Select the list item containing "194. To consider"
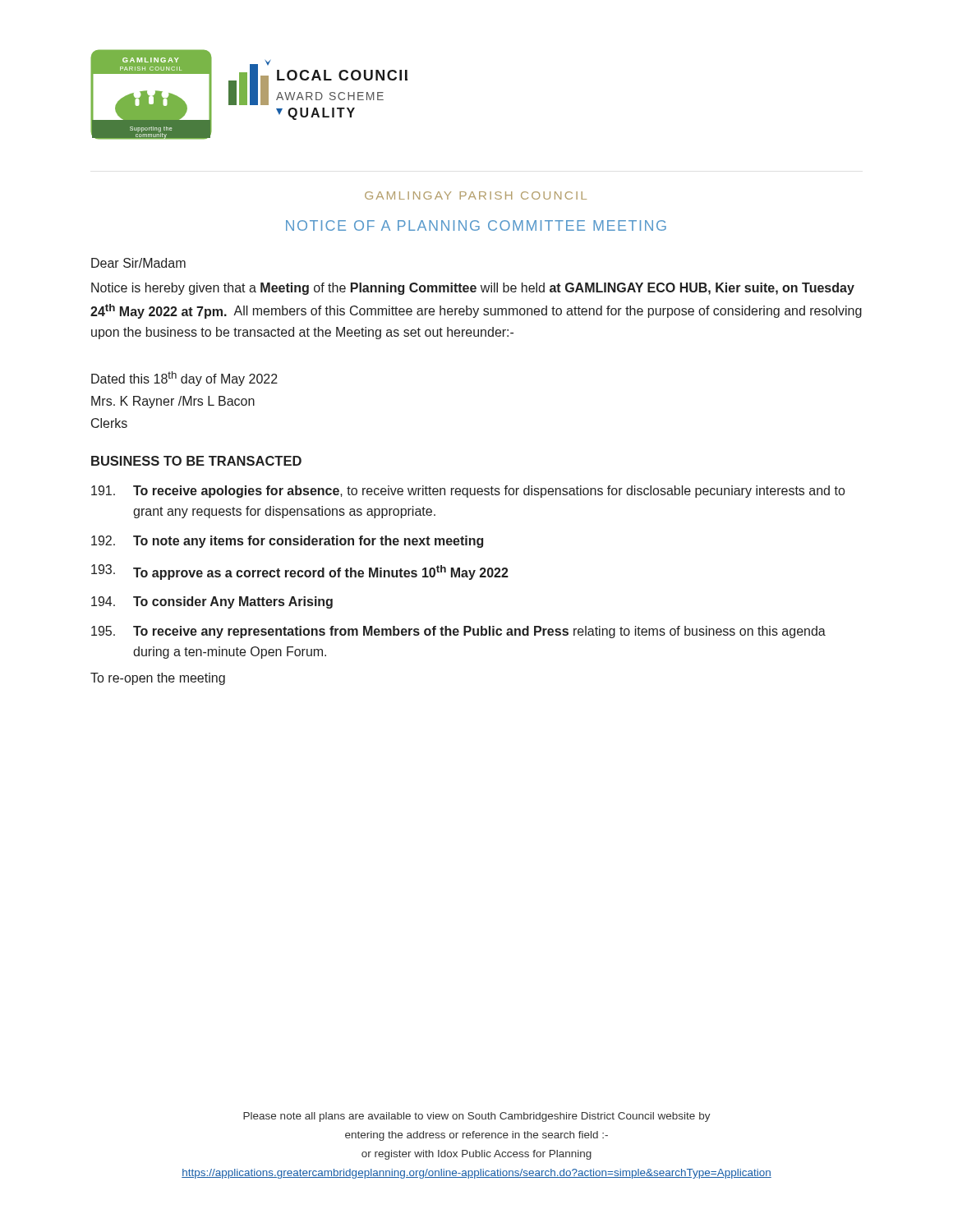Screen dimensions: 1232x953 [x=212, y=602]
